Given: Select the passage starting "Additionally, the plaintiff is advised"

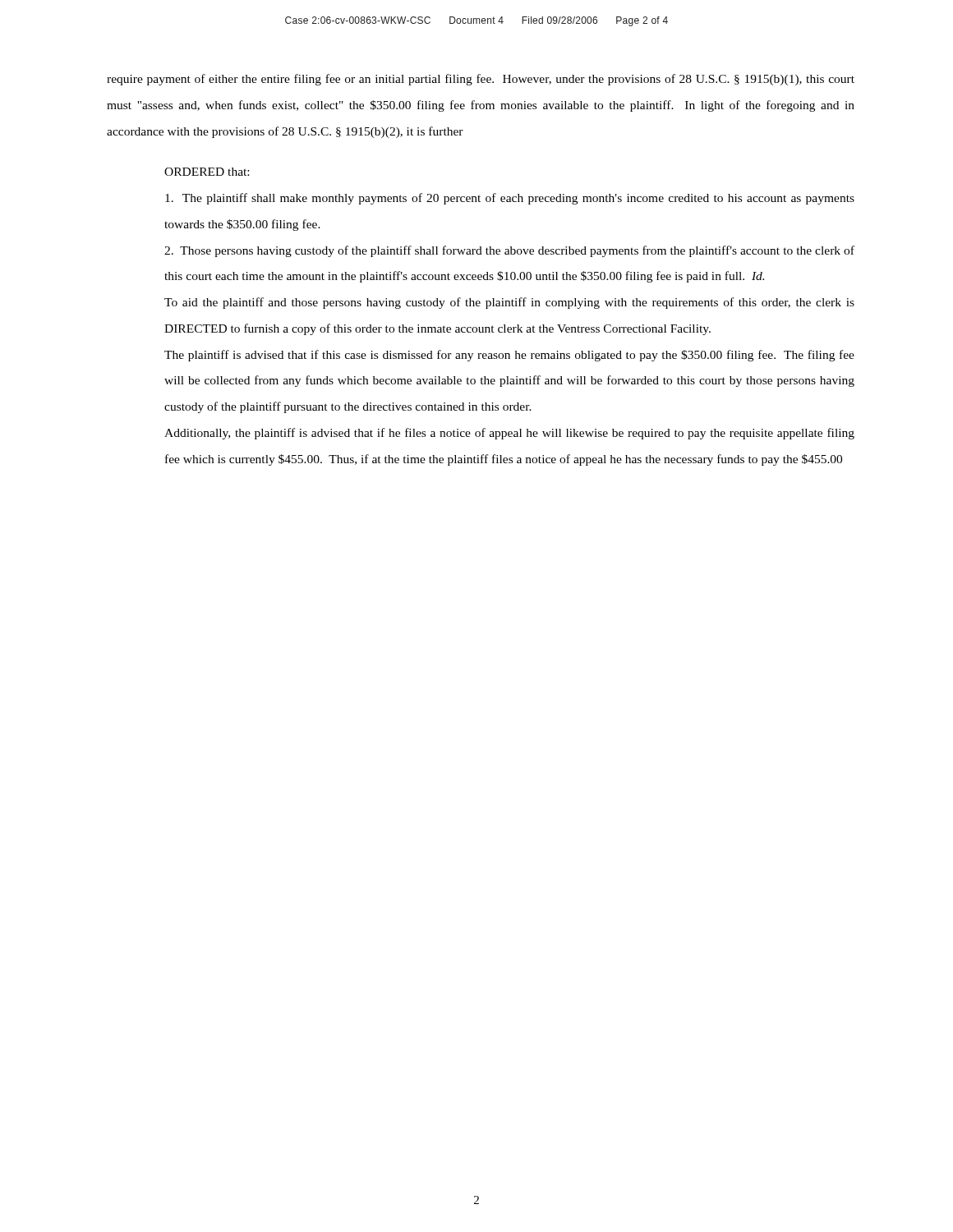Looking at the screenshot, I should (509, 445).
